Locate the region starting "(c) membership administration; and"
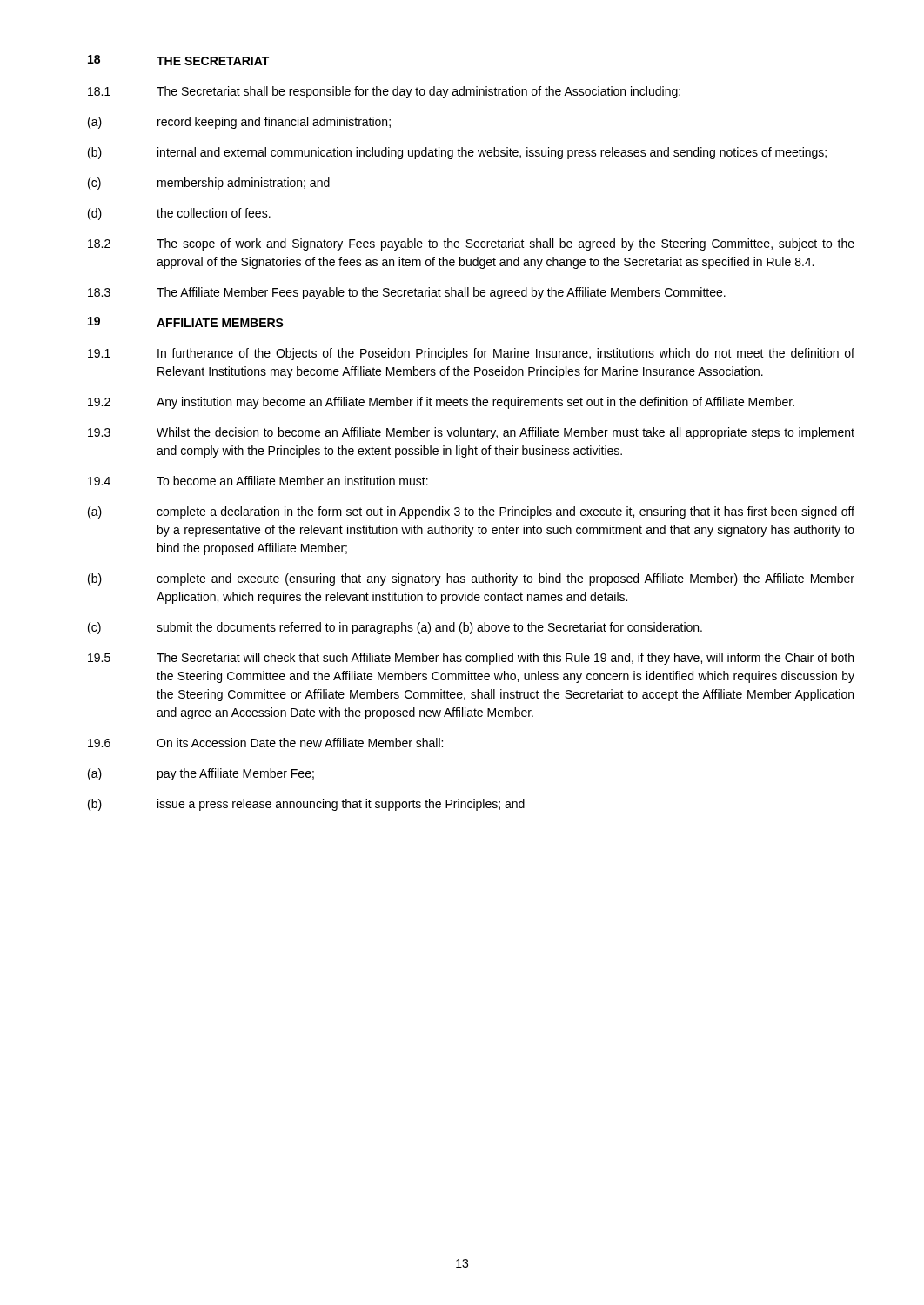Viewport: 924px width, 1305px height. 209,184
